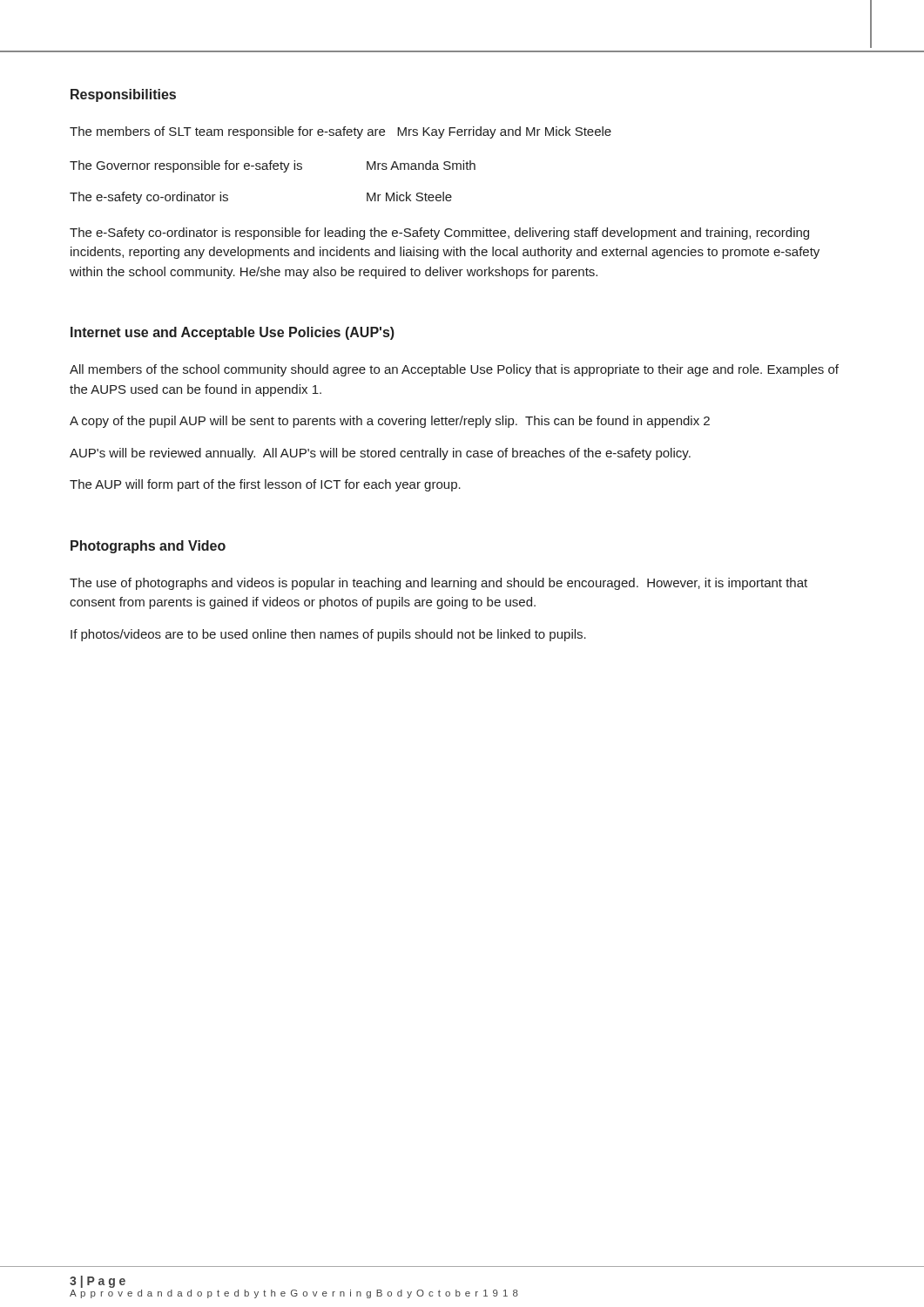
Task: Click the passage that begins "The e-Safety co-ordinator is responsible for leading the"
Action: click(x=445, y=251)
